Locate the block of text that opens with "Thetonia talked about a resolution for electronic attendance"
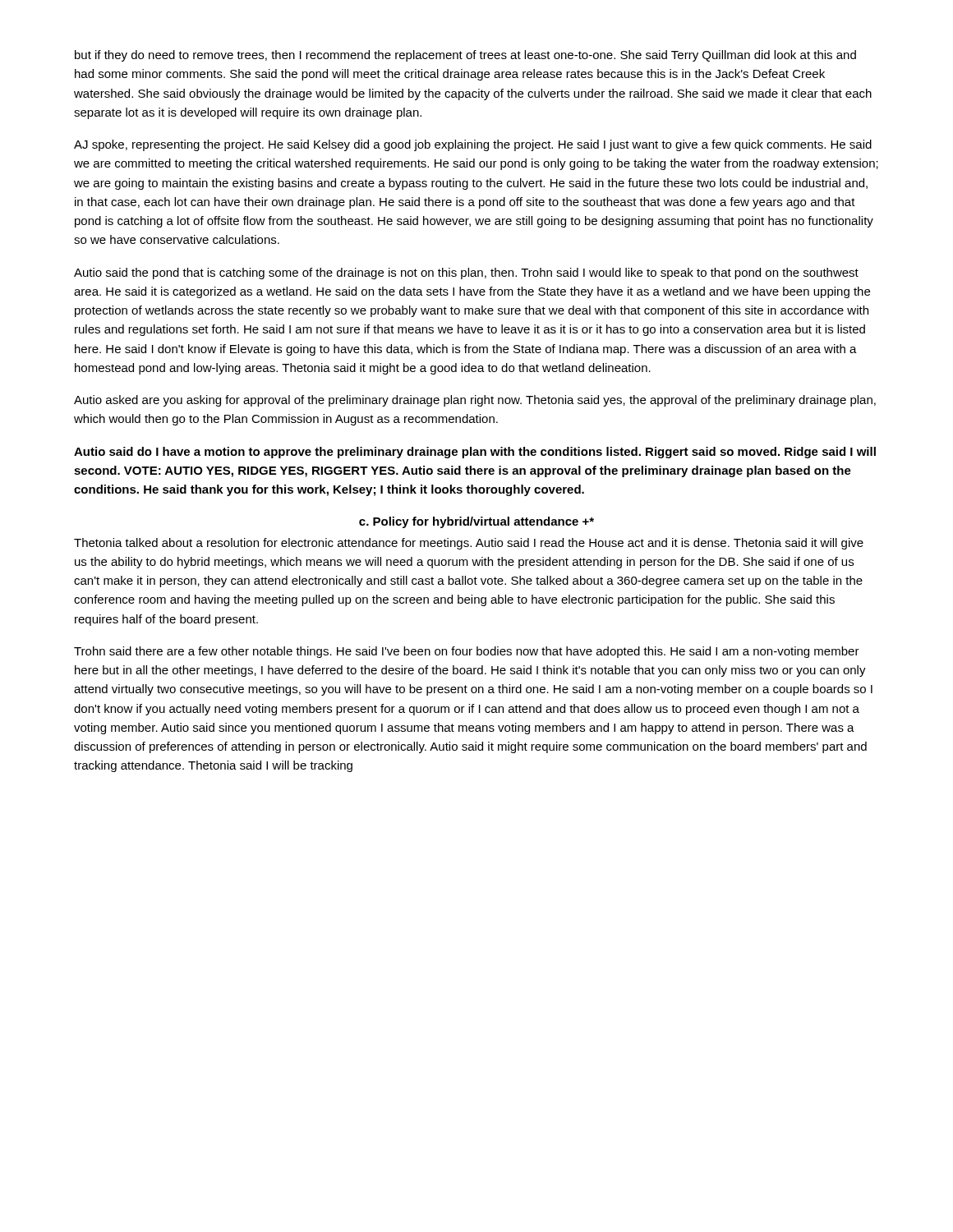Viewport: 953px width, 1232px height. 469,580
